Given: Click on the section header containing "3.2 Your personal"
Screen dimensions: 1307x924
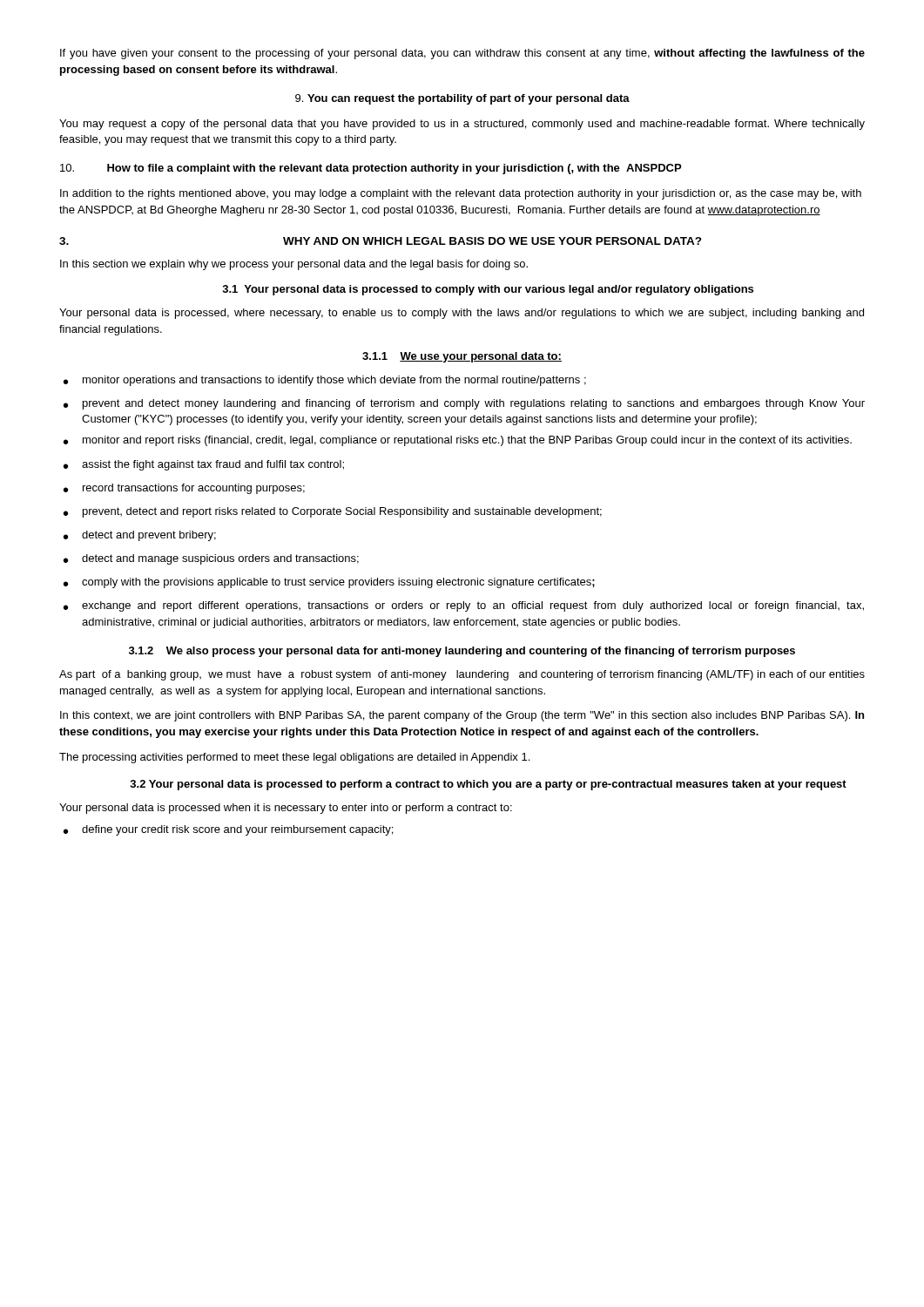Looking at the screenshot, I should click(488, 784).
